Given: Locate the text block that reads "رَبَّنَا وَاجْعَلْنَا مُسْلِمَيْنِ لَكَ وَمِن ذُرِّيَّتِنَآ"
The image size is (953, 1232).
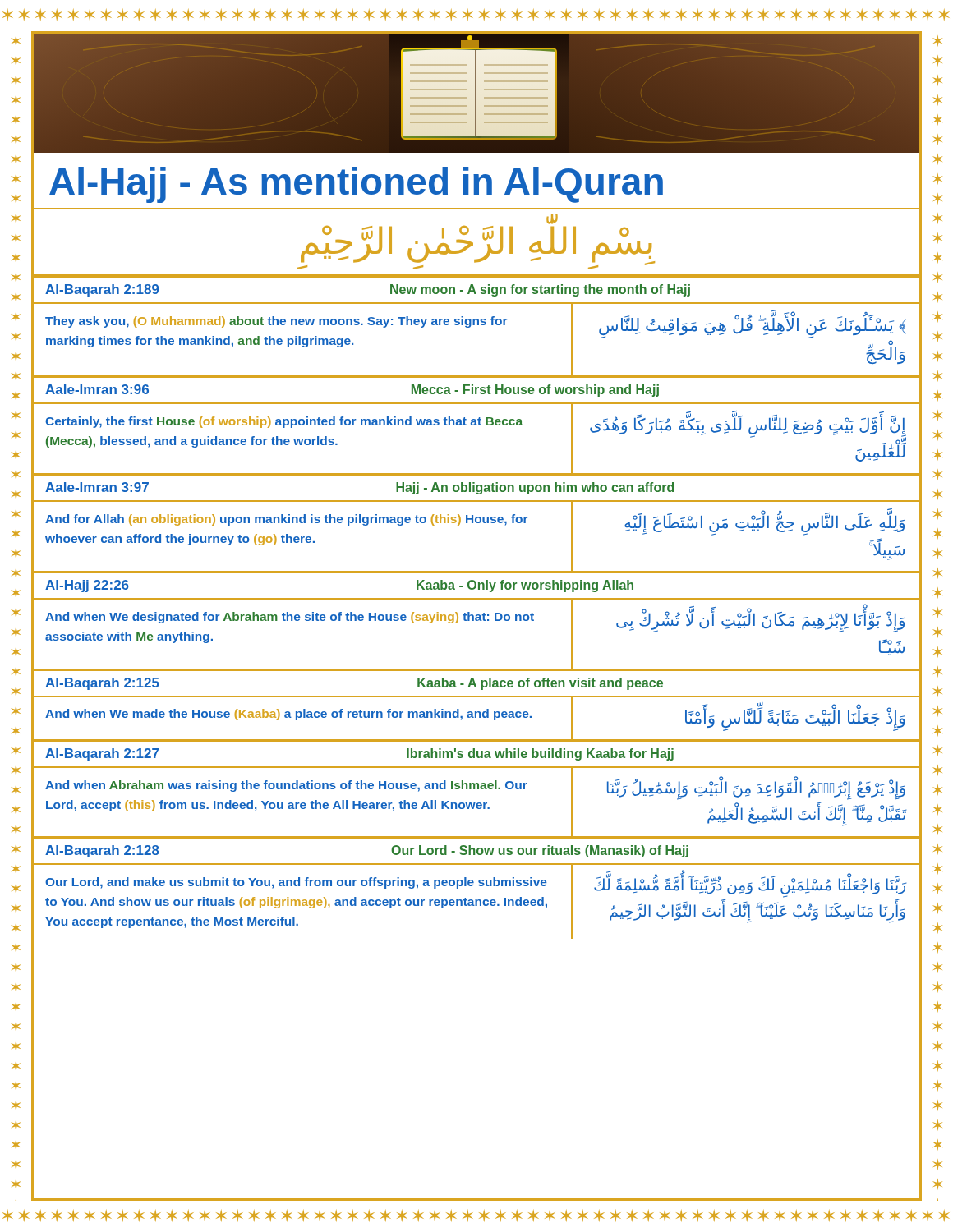Looking at the screenshot, I should tap(750, 898).
